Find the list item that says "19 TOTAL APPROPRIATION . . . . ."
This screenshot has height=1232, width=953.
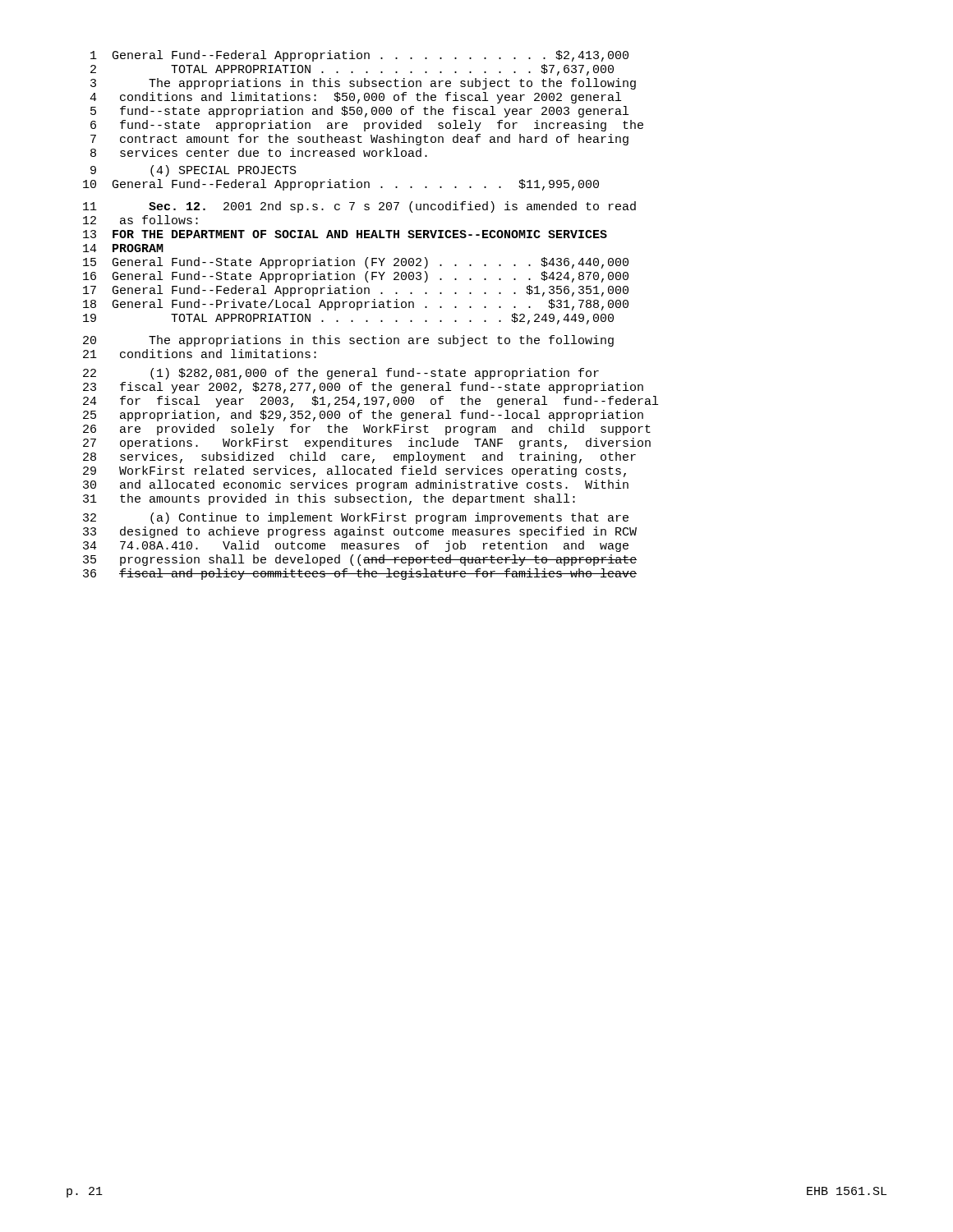pos(476,319)
